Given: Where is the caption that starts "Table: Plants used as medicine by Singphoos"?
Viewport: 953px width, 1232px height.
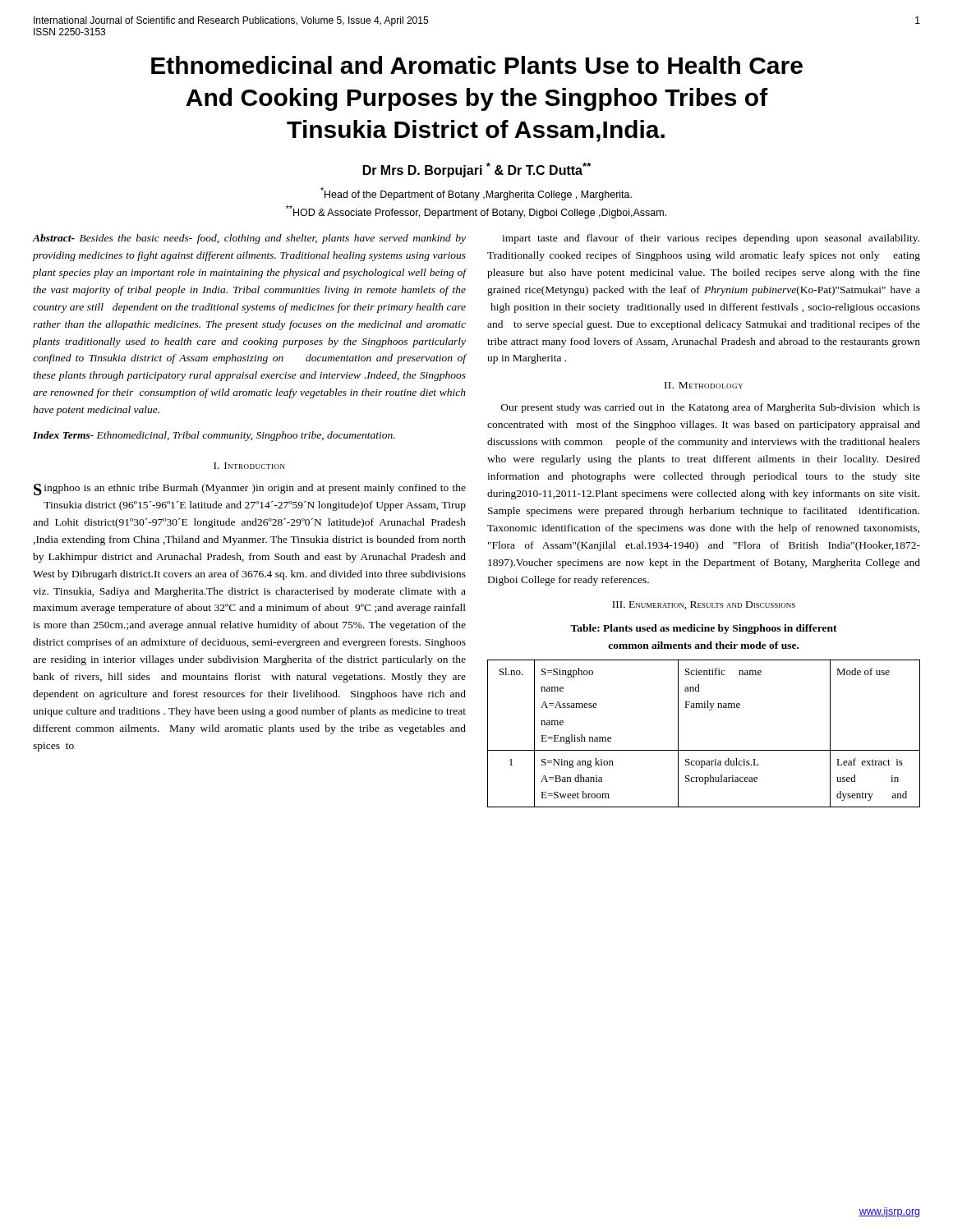Looking at the screenshot, I should point(704,637).
